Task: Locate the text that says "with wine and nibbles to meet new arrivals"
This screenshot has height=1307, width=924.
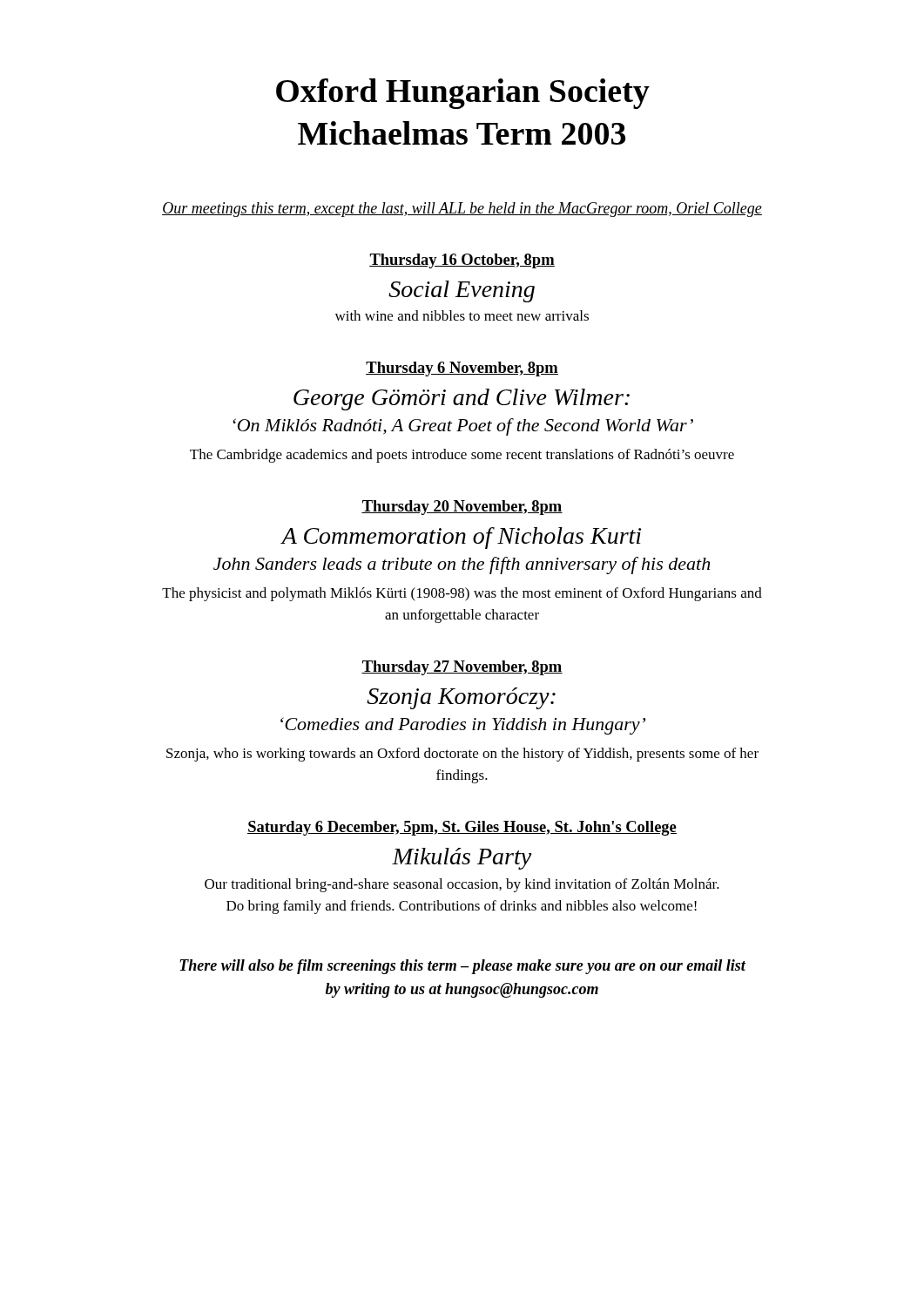Action: (x=462, y=316)
